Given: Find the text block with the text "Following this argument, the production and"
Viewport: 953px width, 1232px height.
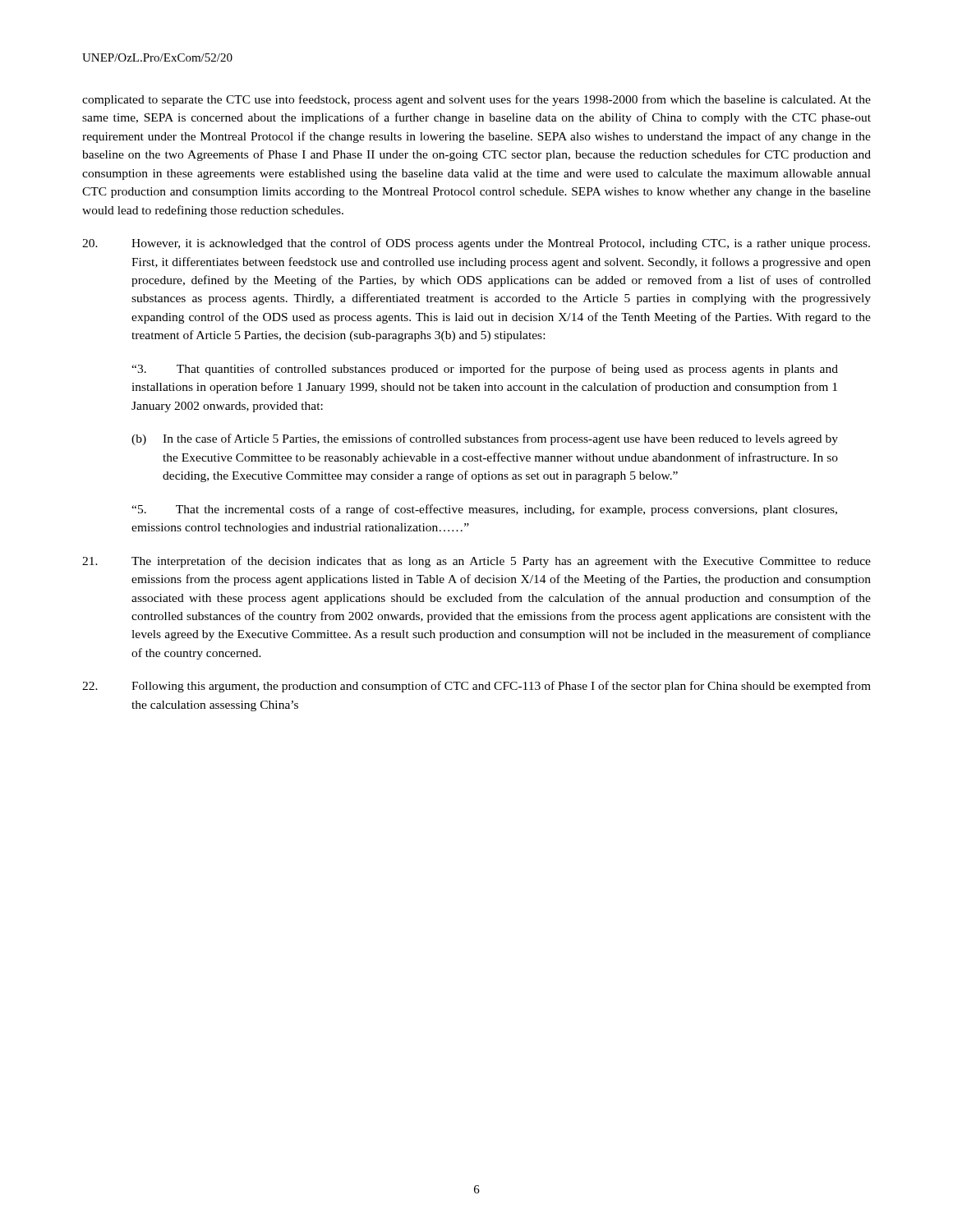Looking at the screenshot, I should click(x=476, y=696).
